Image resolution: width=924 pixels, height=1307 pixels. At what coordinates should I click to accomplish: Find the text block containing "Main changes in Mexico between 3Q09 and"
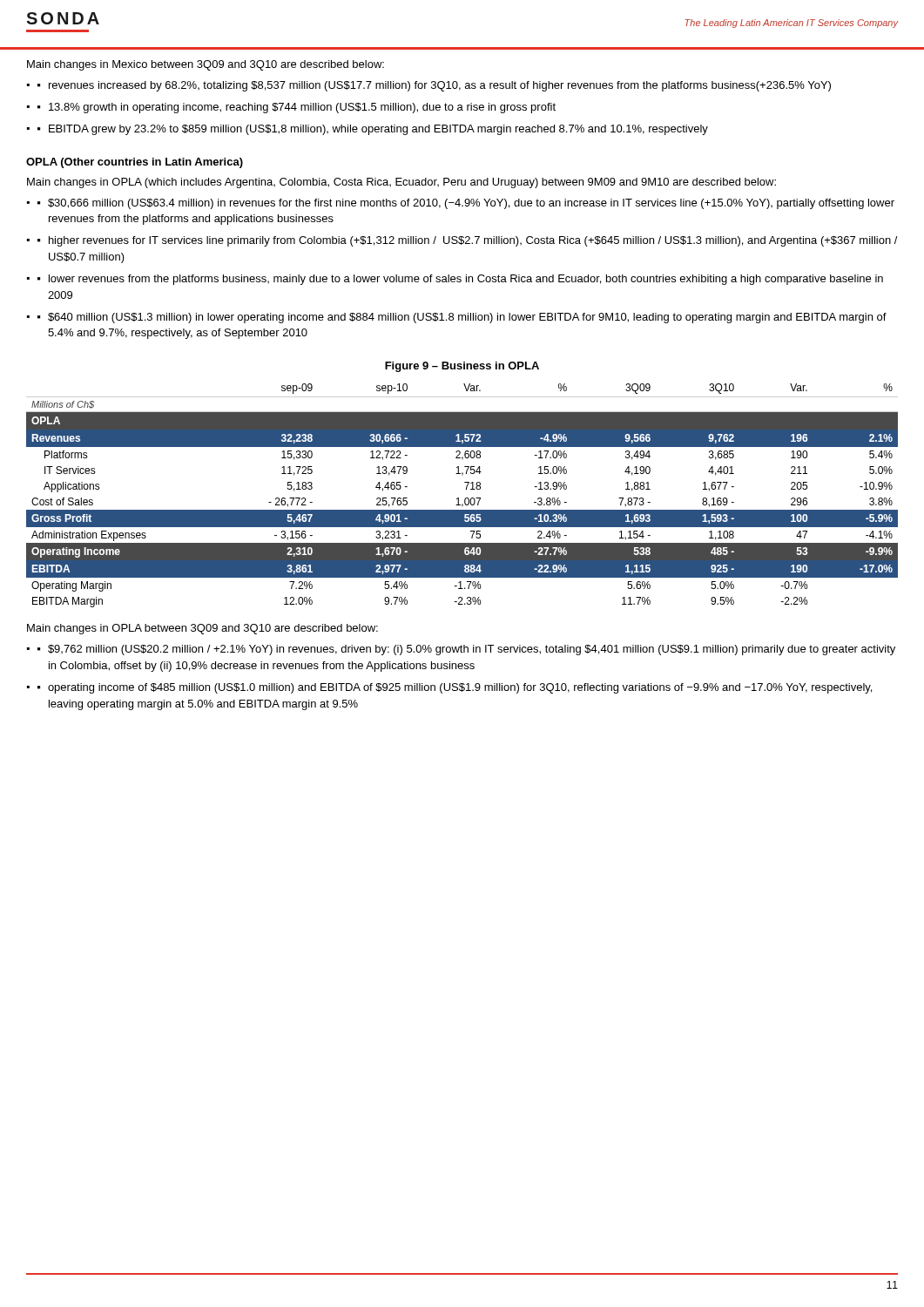pos(205,64)
